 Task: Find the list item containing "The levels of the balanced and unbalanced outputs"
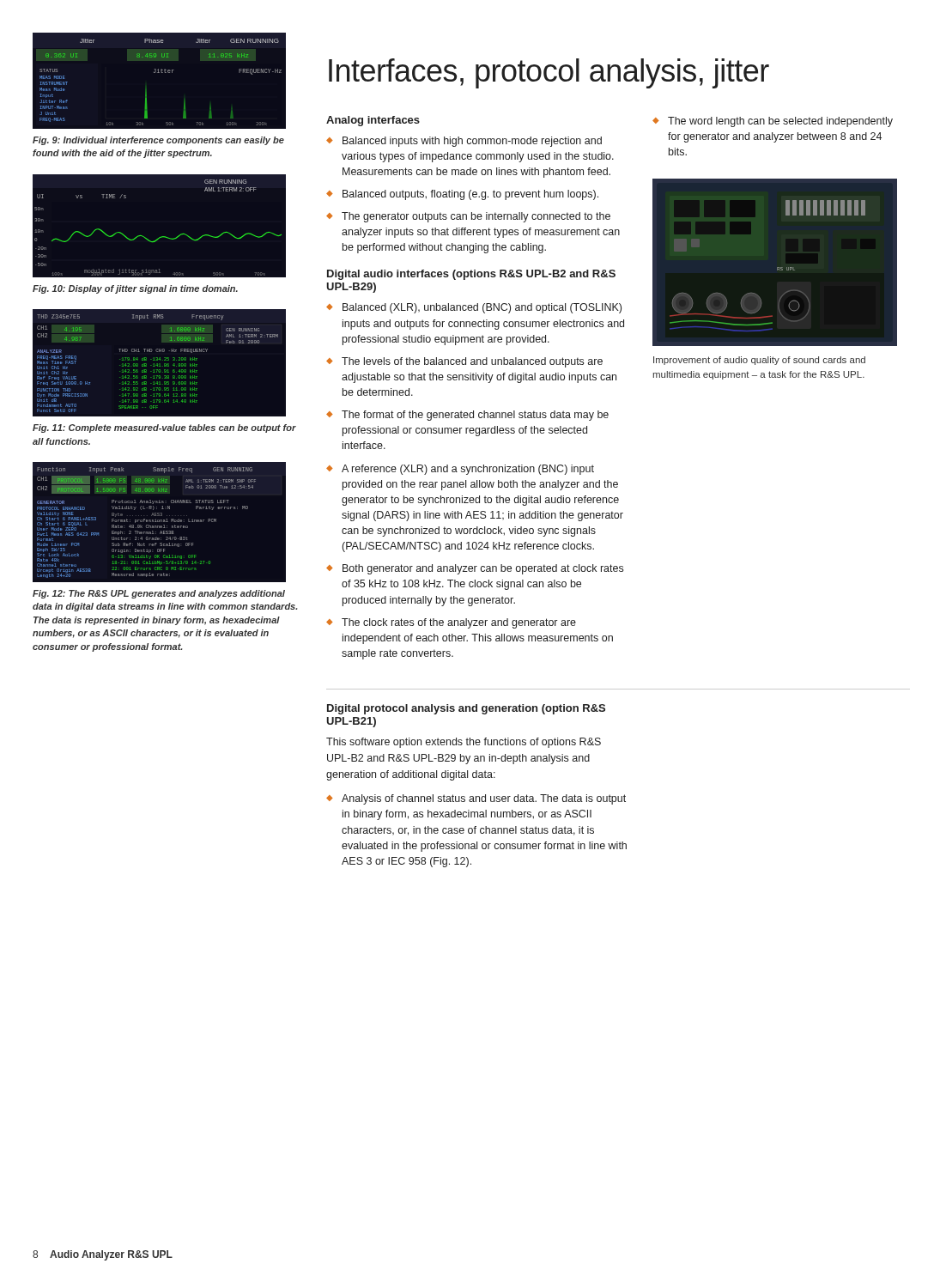coord(479,377)
